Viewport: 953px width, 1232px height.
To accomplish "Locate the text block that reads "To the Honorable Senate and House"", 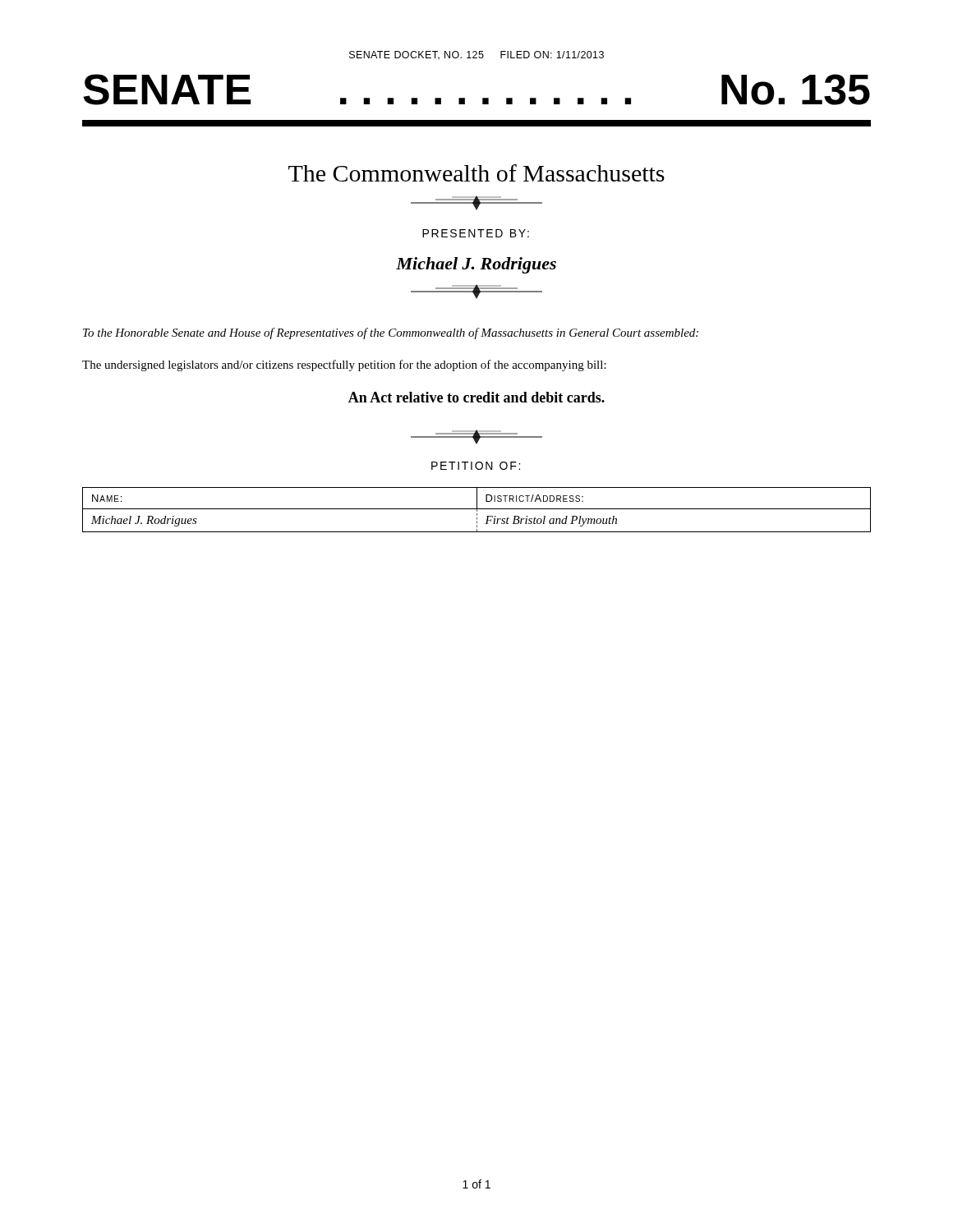I will click(391, 332).
